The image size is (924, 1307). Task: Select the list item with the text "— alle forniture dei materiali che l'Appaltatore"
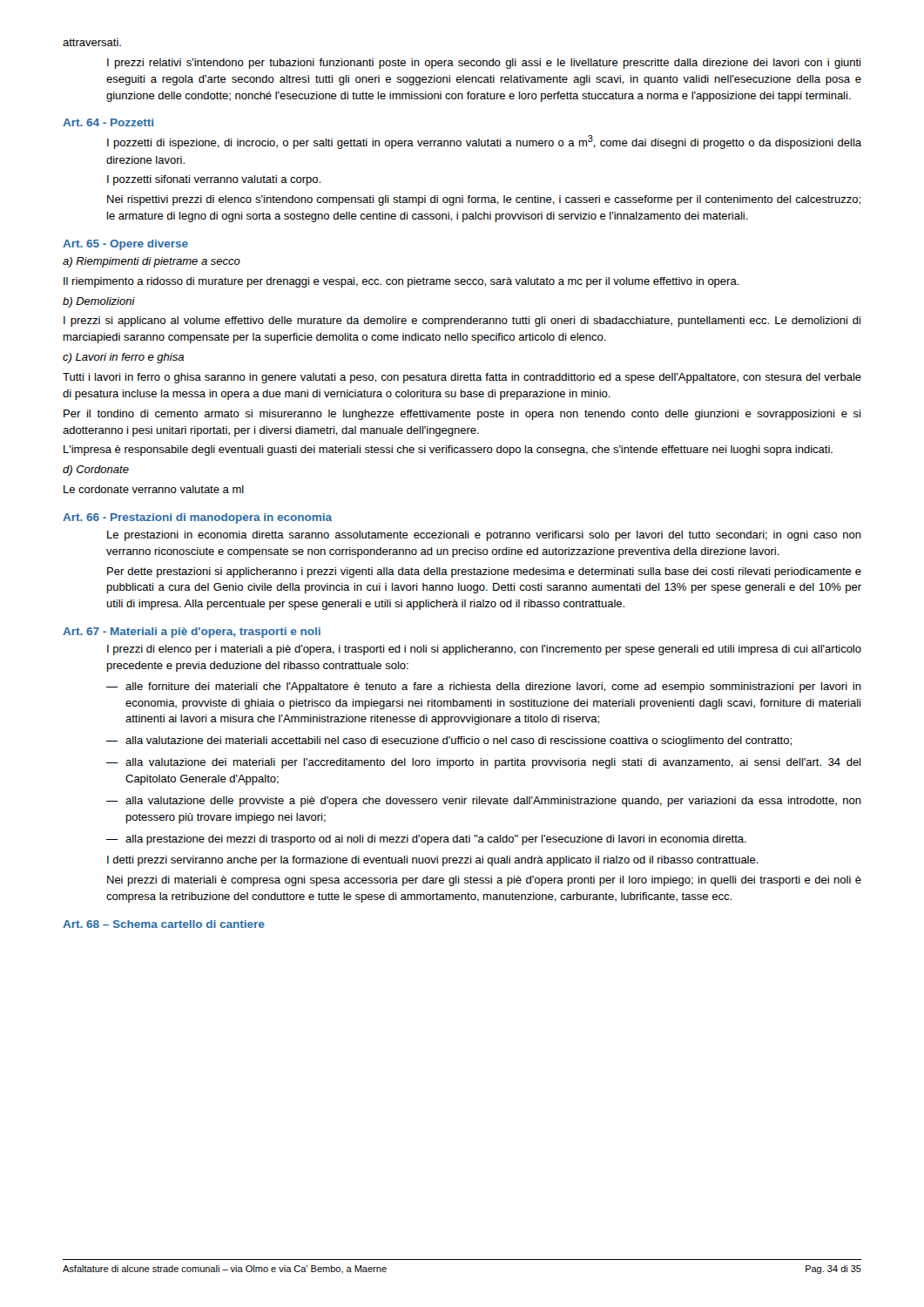click(484, 703)
